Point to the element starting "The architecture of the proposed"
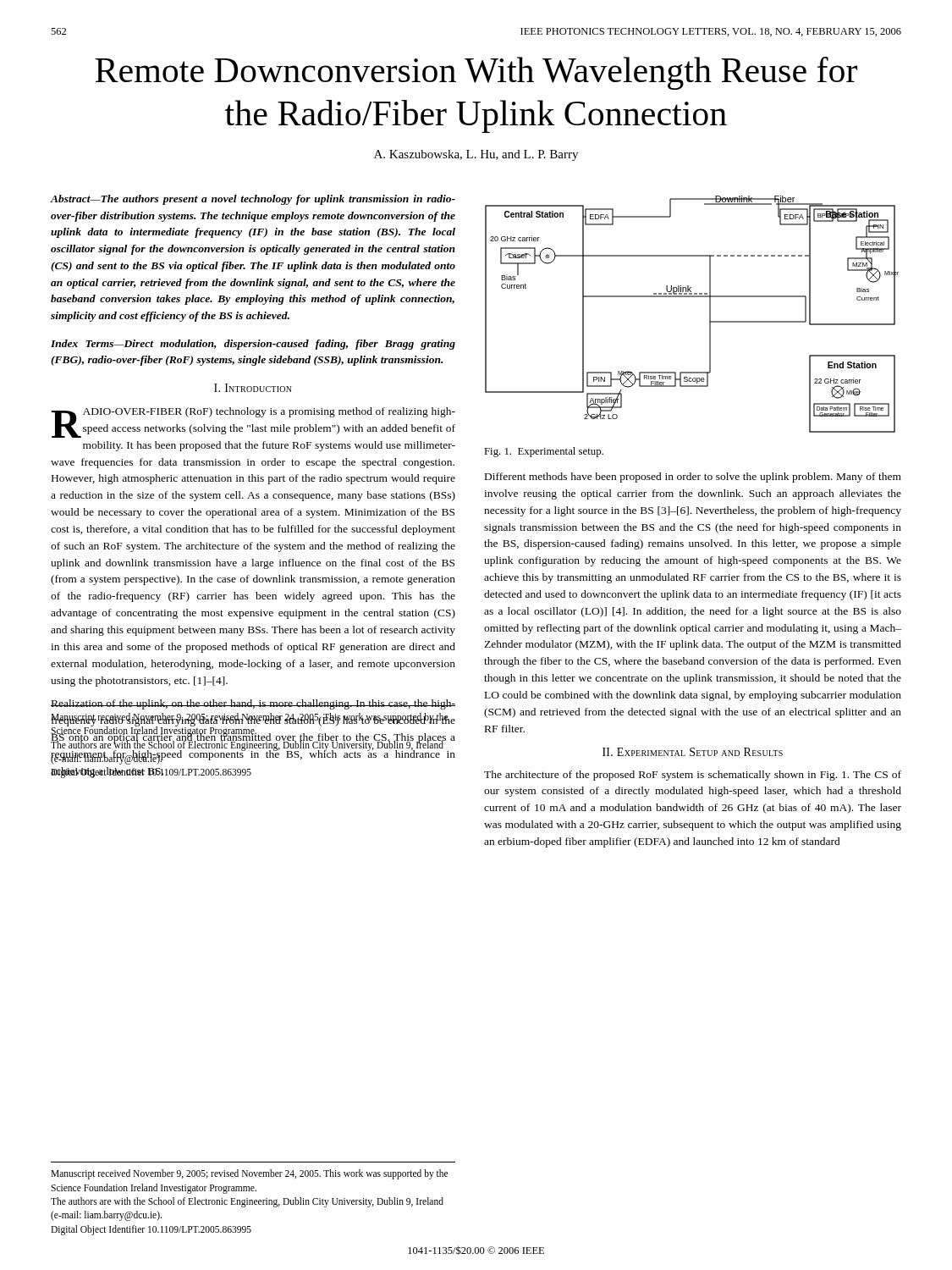Image resolution: width=952 pixels, height=1270 pixels. point(693,807)
